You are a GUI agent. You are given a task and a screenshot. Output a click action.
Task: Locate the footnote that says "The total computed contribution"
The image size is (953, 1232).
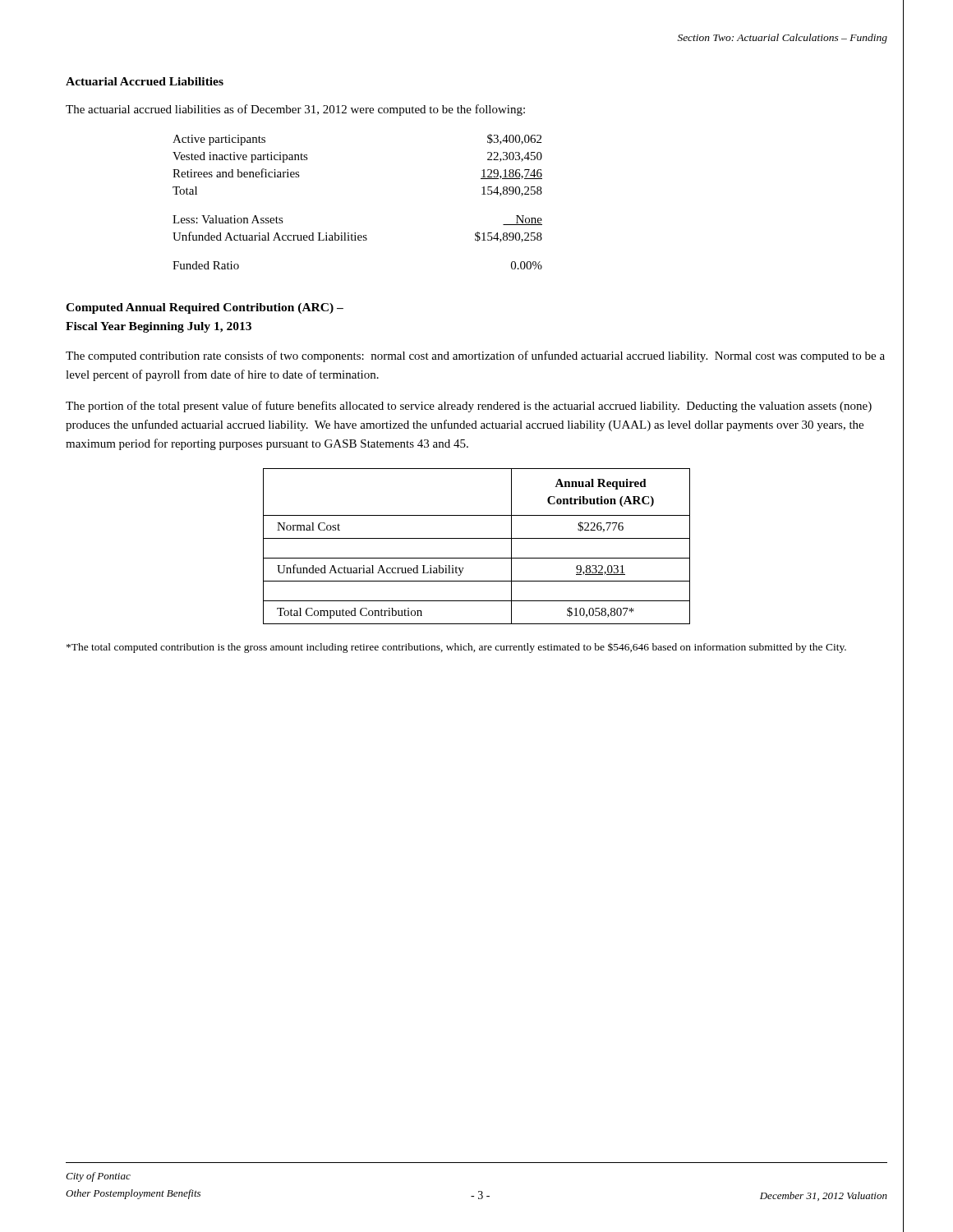tap(456, 647)
